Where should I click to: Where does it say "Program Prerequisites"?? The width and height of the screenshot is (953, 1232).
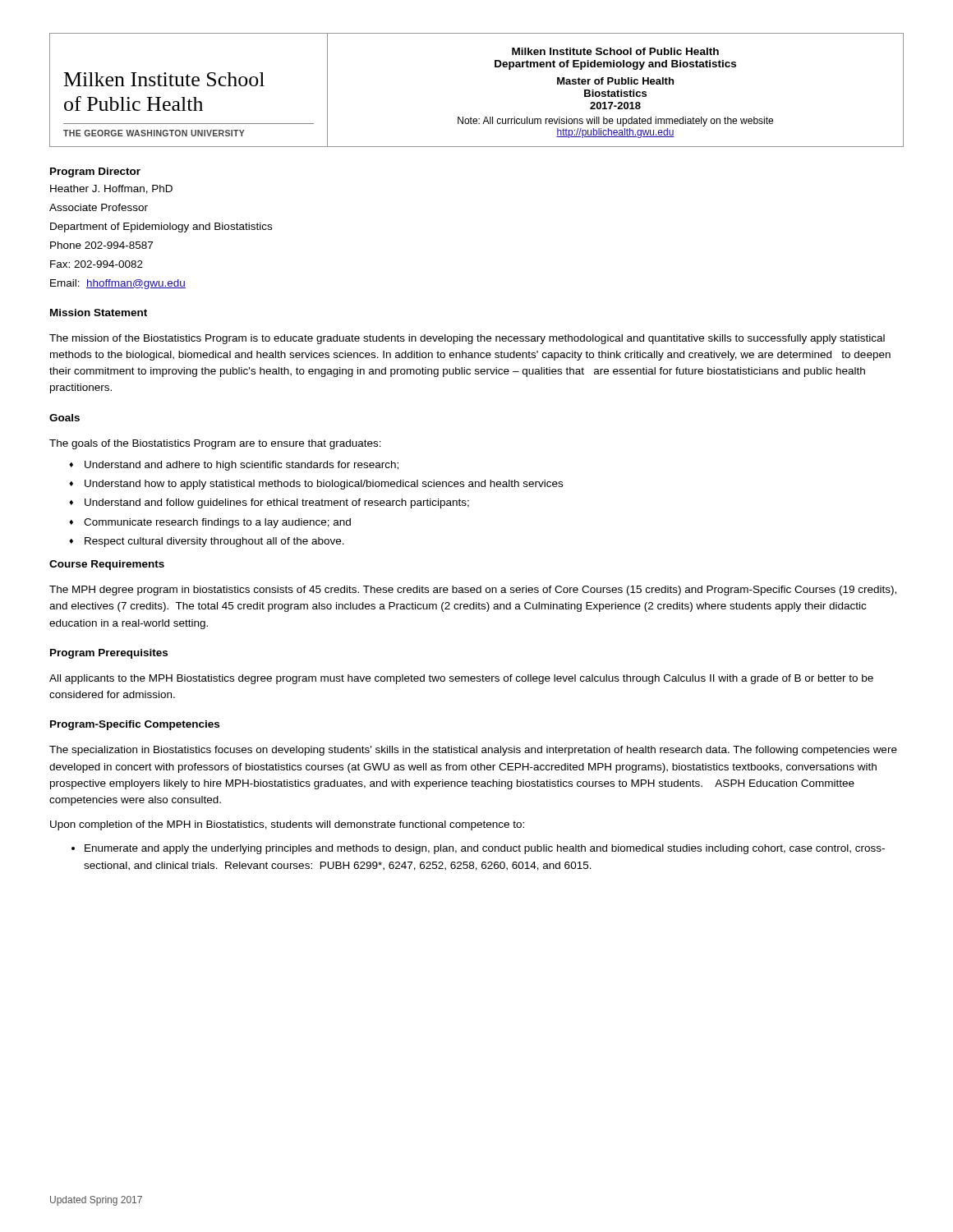click(109, 652)
